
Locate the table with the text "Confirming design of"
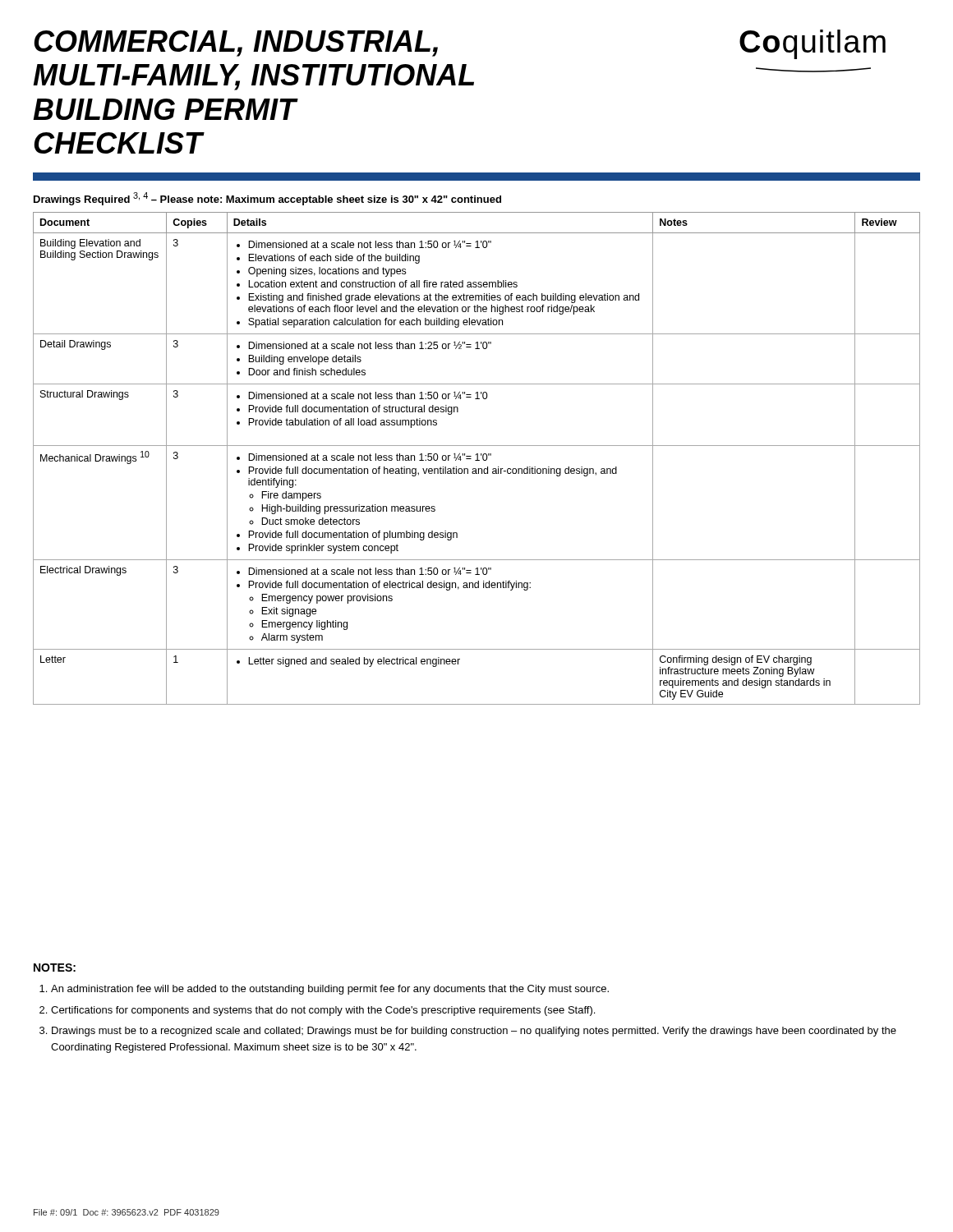click(476, 458)
